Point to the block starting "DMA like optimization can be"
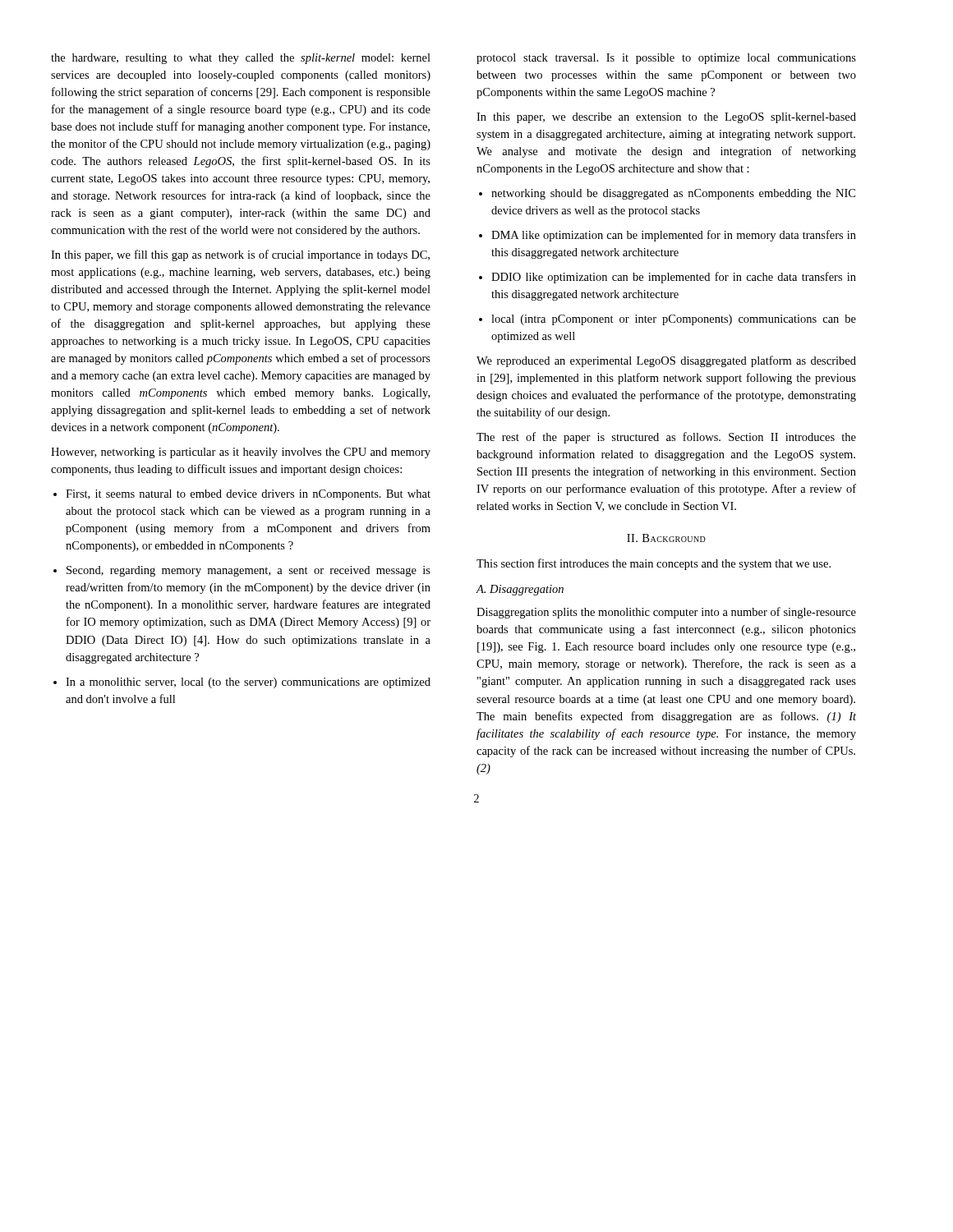 666,244
